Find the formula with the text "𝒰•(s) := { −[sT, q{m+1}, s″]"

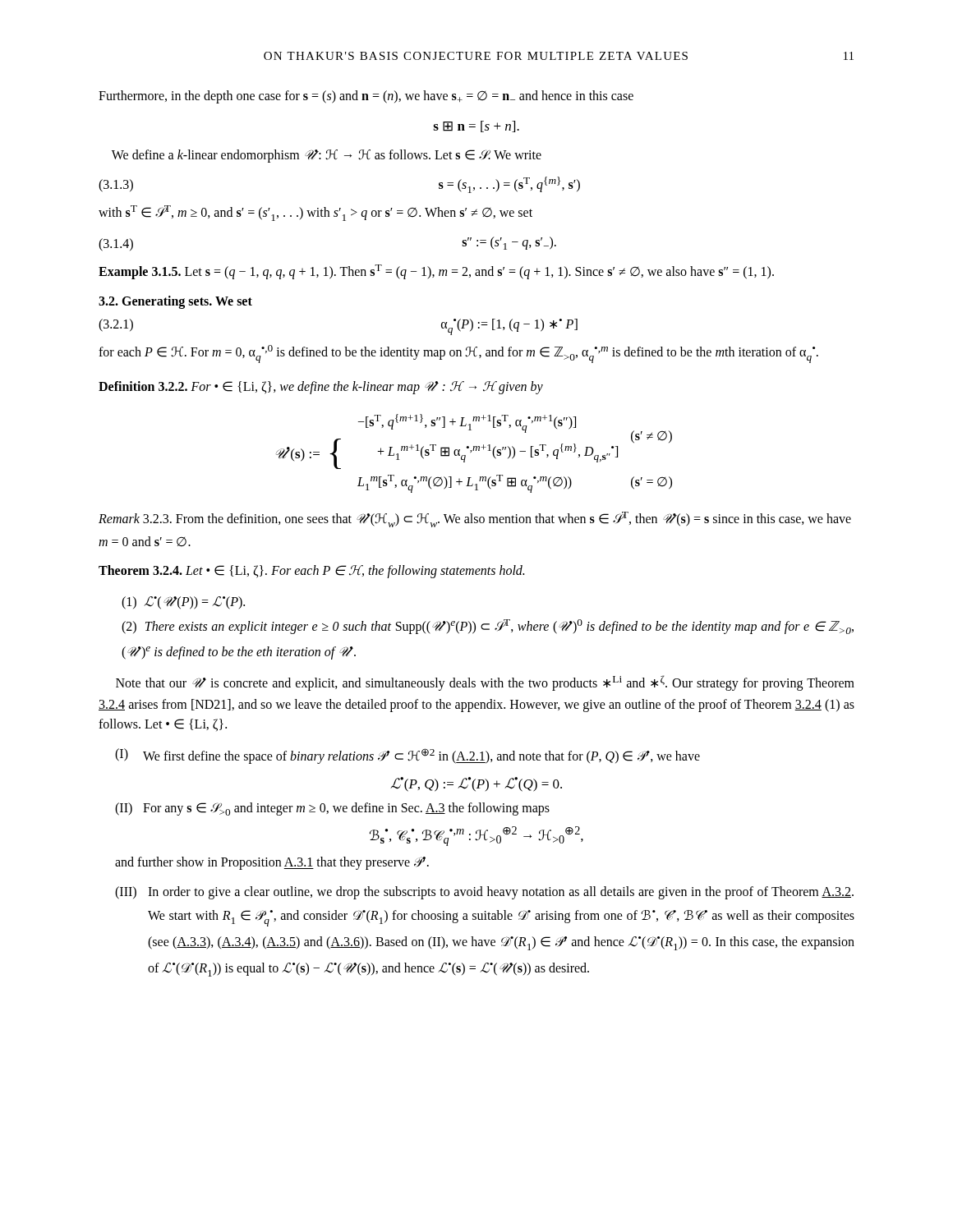point(476,452)
